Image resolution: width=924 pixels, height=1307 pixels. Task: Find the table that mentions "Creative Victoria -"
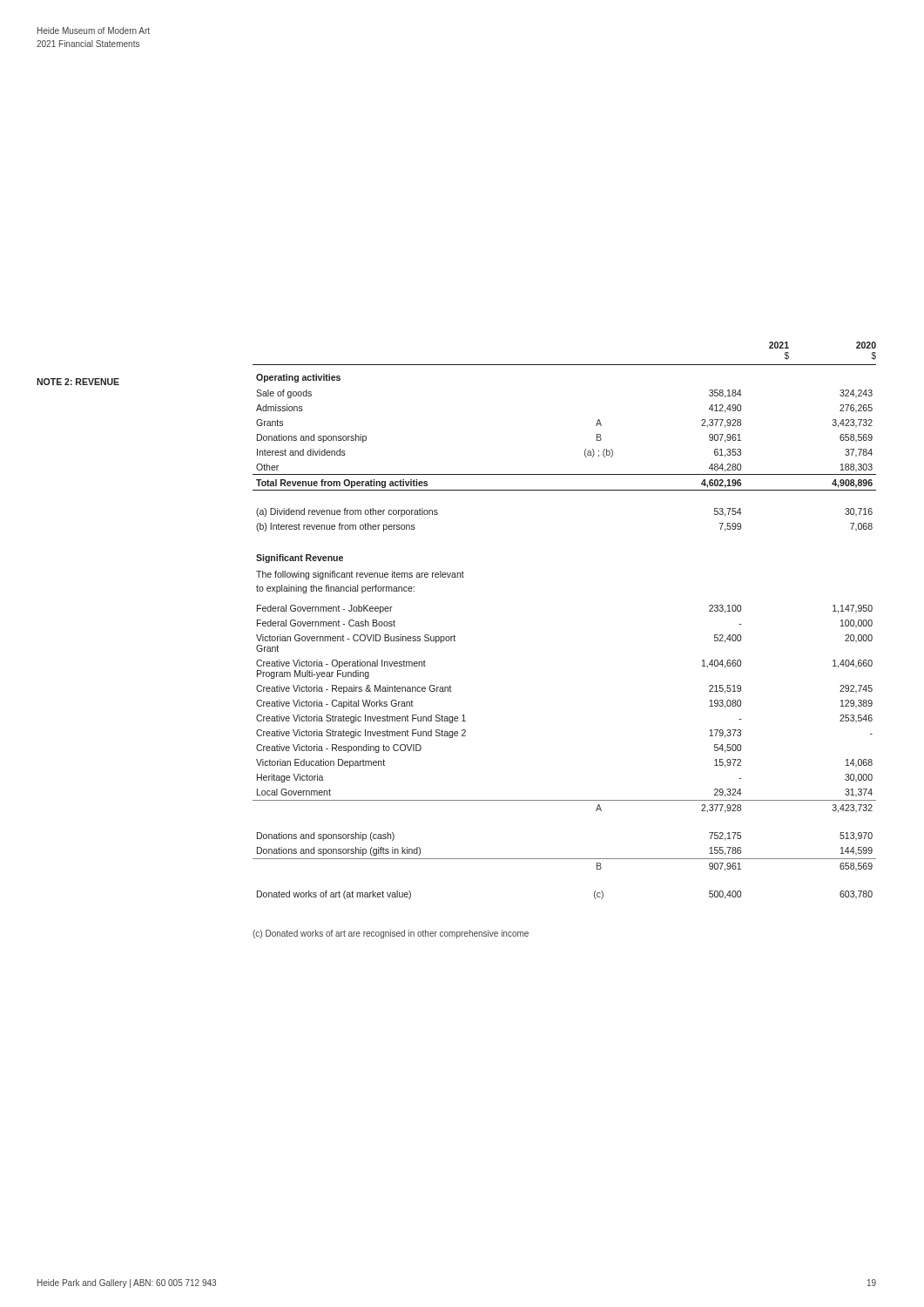(x=564, y=641)
